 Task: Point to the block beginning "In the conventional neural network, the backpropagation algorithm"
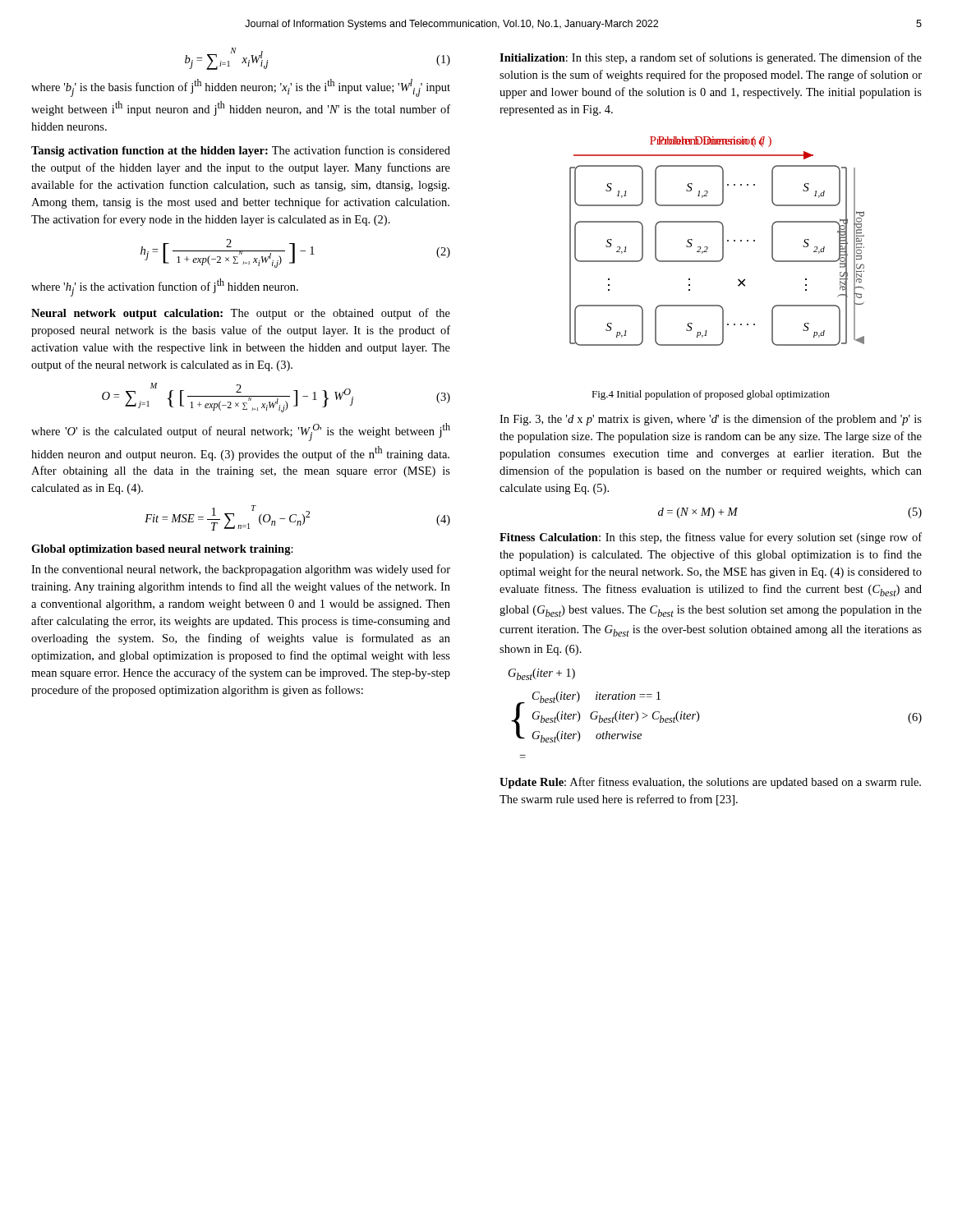pos(241,630)
